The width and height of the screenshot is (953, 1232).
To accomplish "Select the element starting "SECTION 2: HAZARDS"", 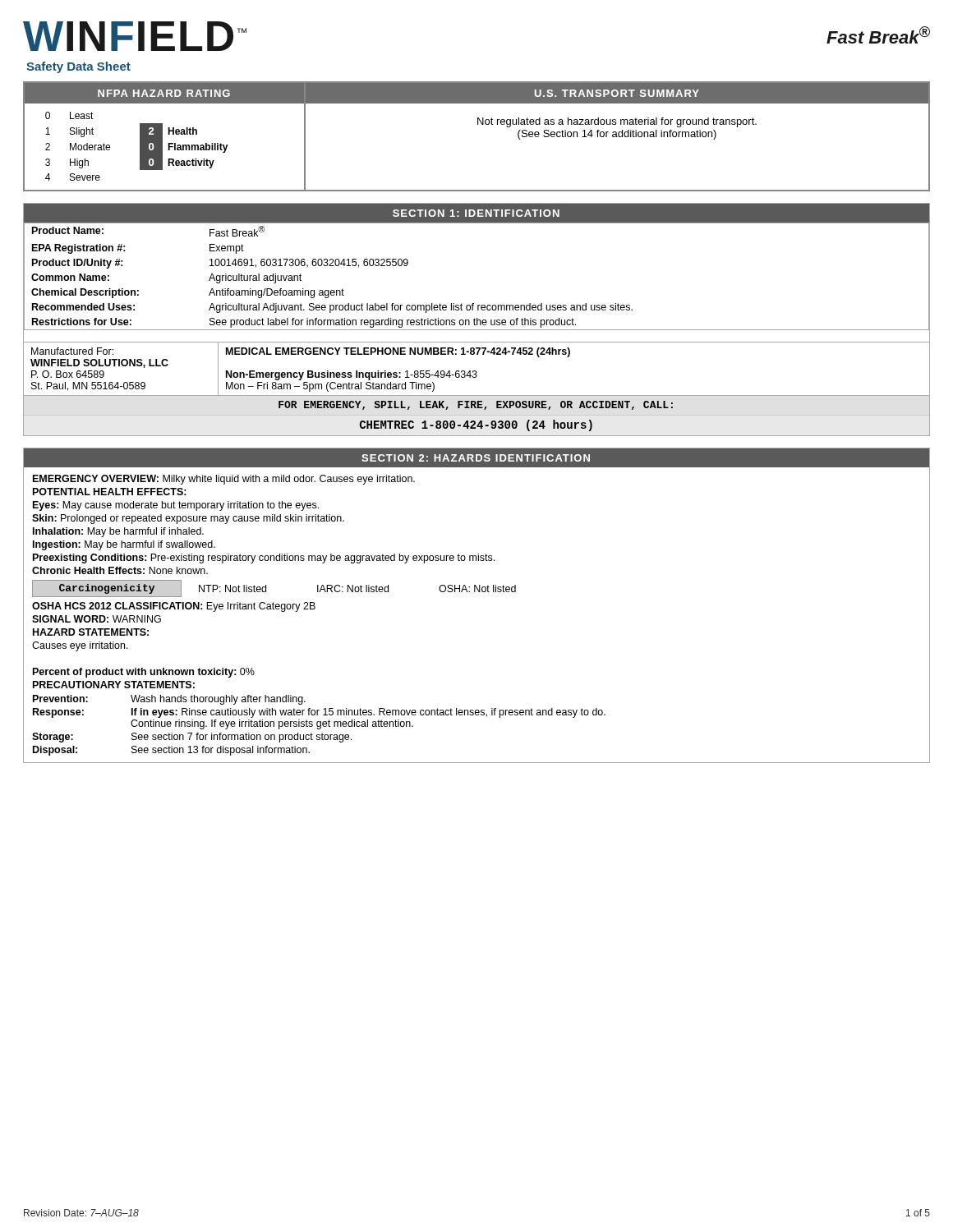I will point(476,458).
